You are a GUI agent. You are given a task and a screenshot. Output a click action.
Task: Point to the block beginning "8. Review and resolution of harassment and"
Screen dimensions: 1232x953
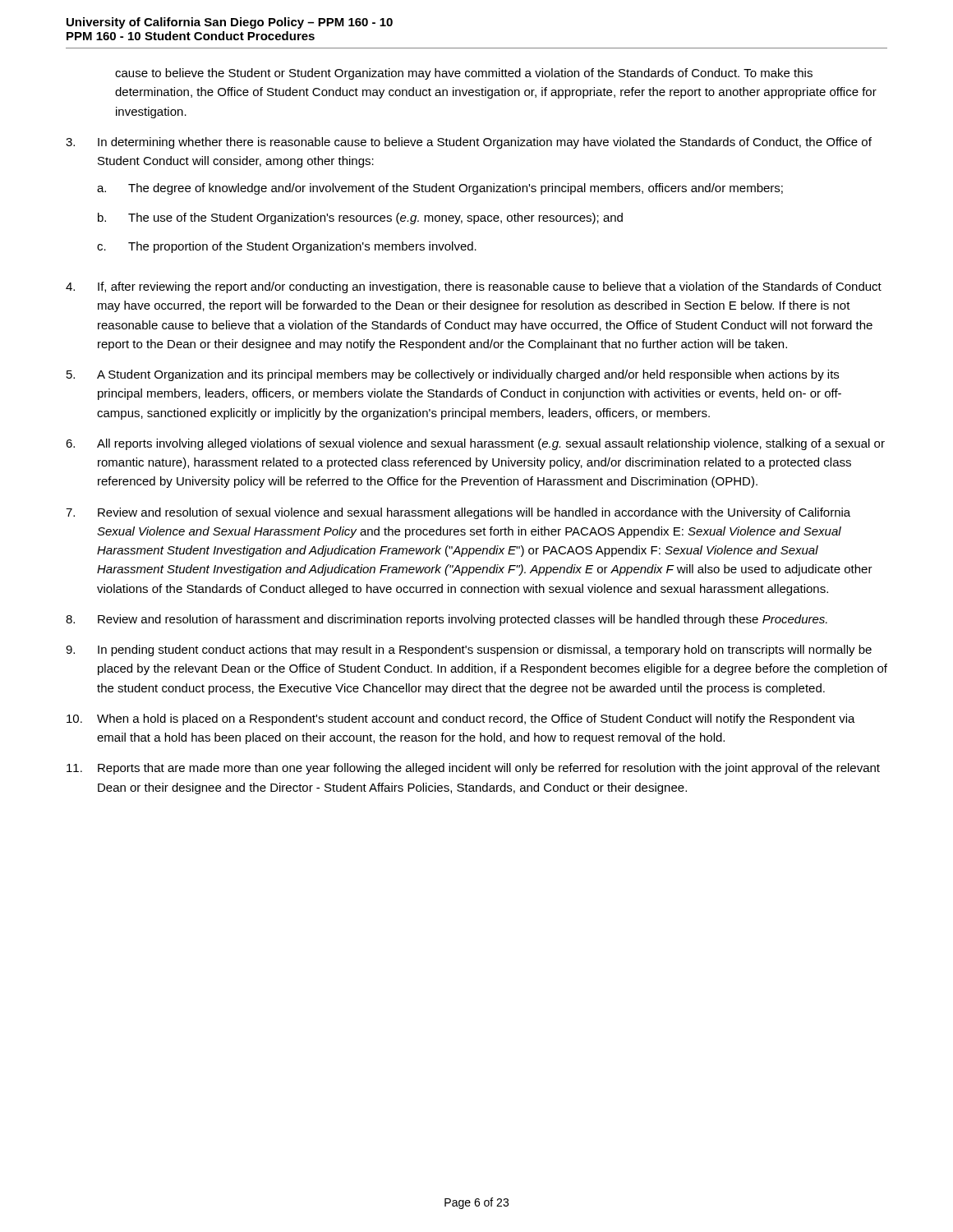476,619
